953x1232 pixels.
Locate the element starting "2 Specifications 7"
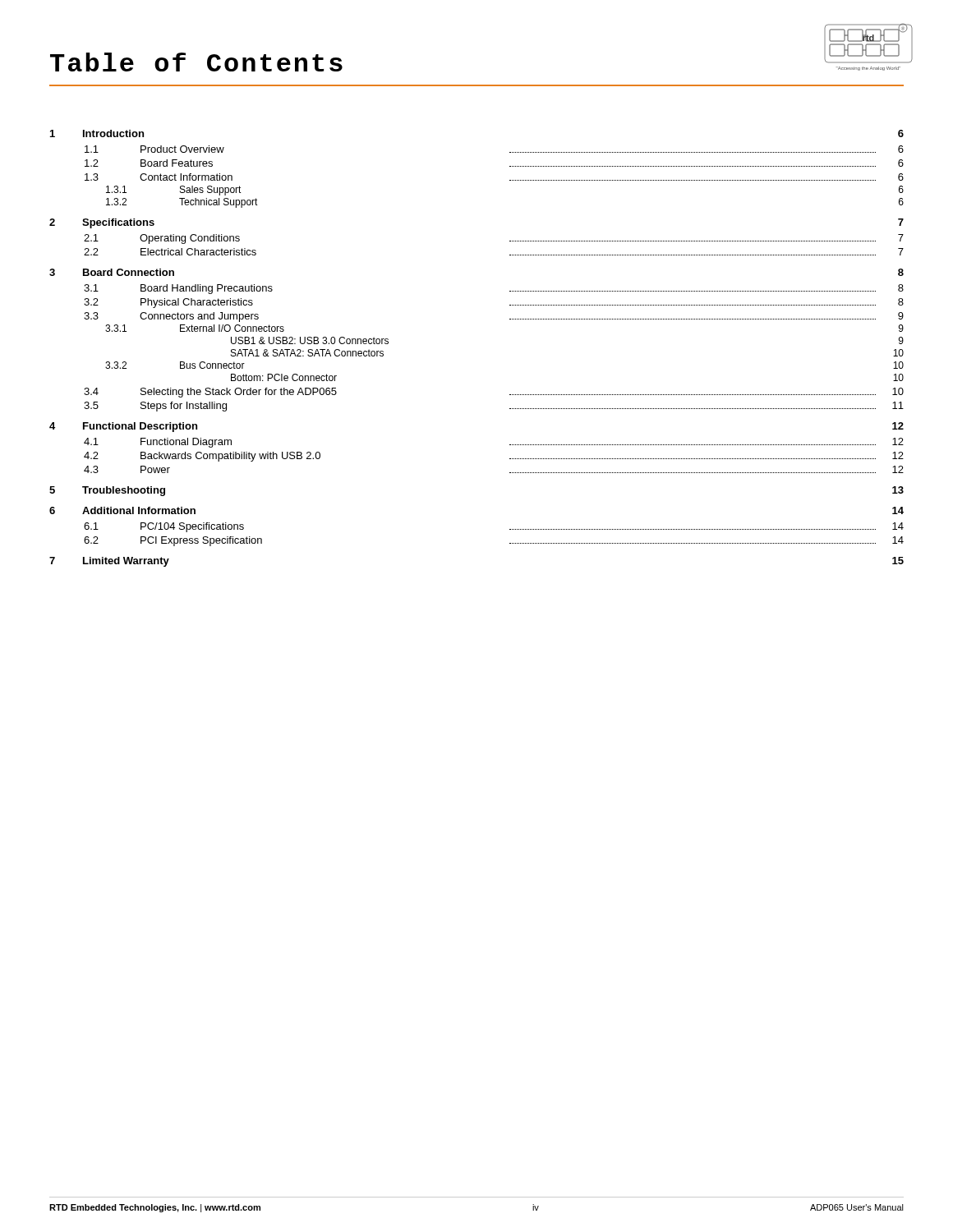(x=119, y=223)
